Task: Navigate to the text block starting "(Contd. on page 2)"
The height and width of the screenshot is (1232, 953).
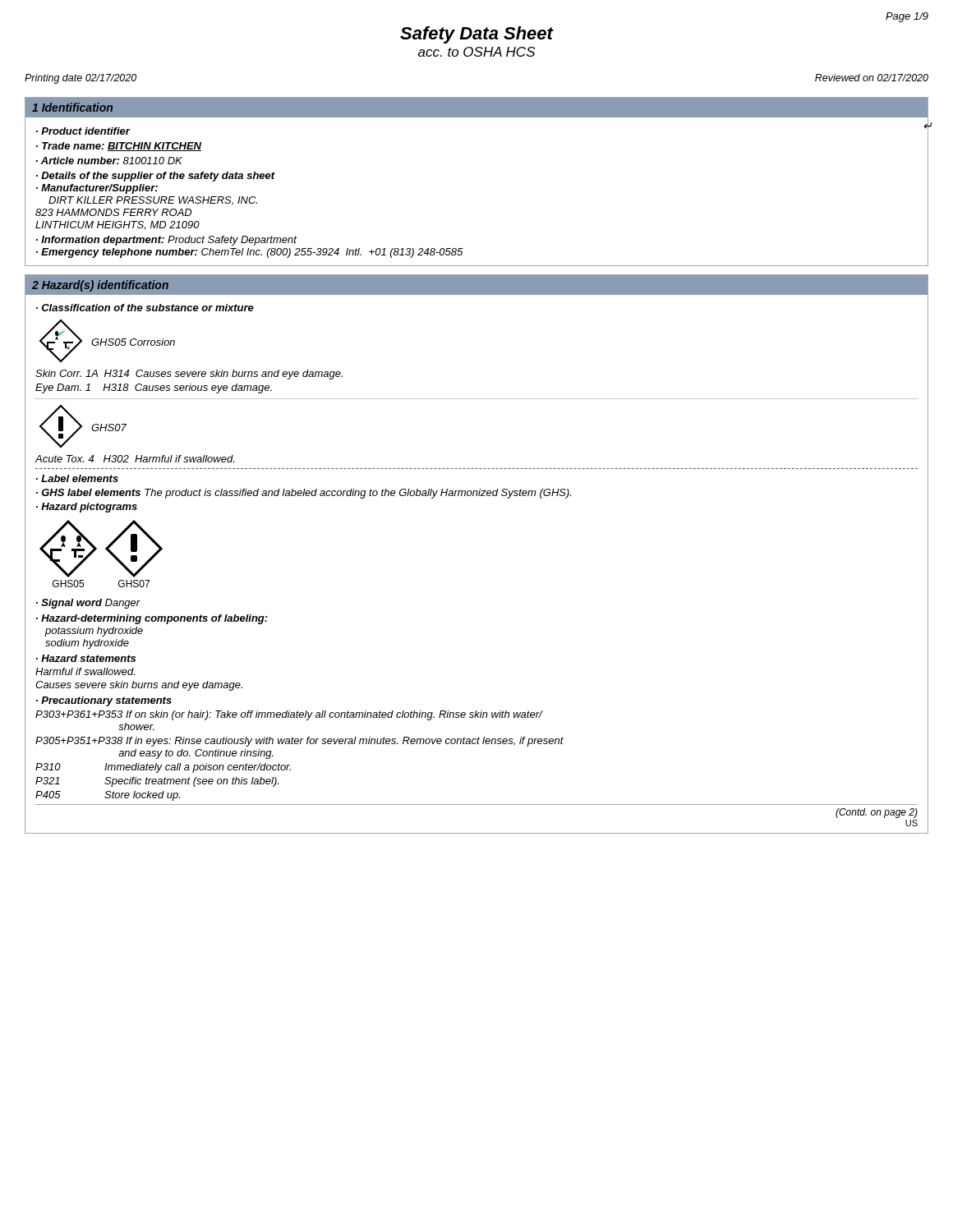Action: pos(877,812)
